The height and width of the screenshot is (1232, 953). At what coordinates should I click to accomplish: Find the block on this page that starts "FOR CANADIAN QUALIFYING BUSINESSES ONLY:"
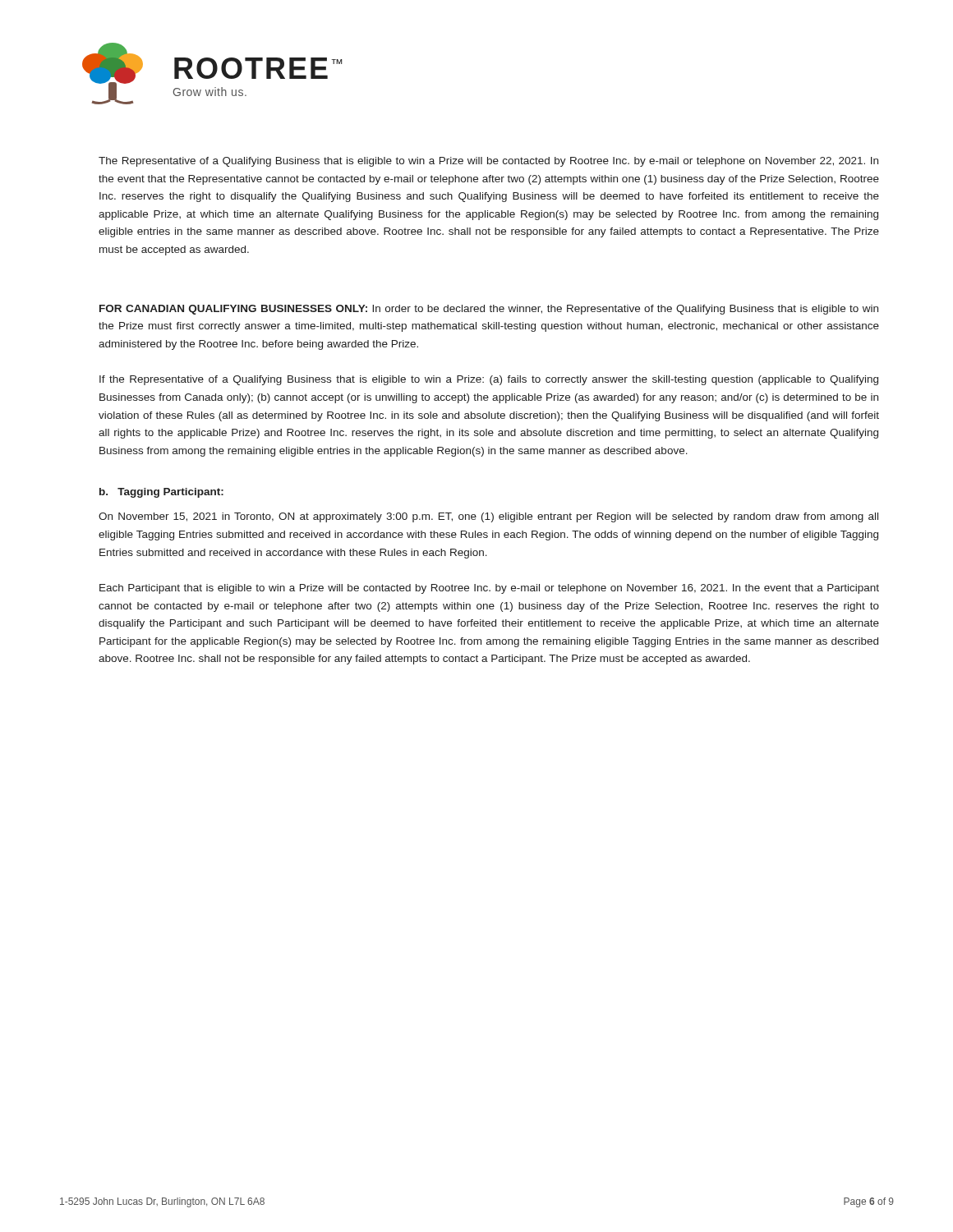tap(489, 326)
